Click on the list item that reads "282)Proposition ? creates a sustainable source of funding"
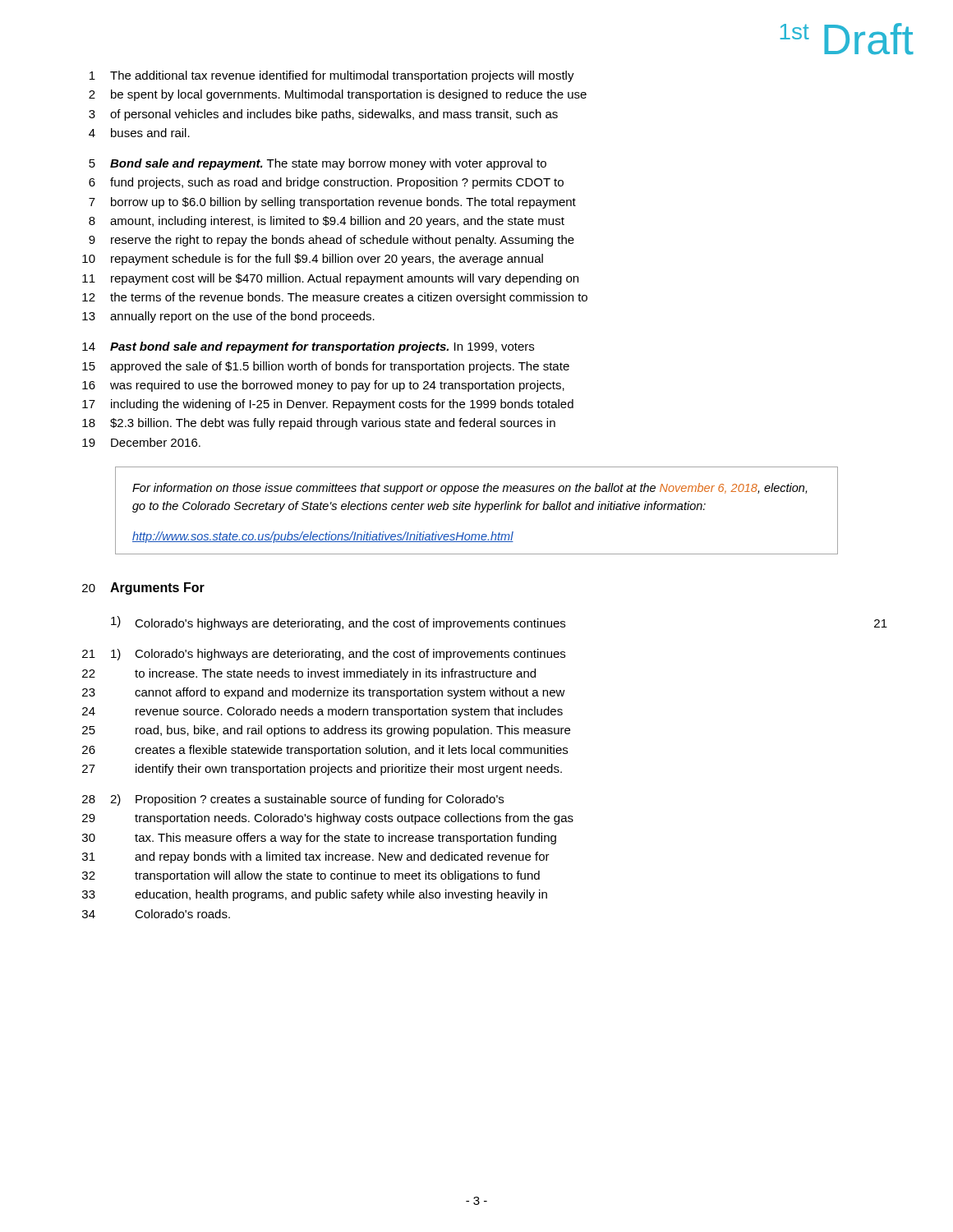This screenshot has height=1232, width=953. tap(476, 856)
